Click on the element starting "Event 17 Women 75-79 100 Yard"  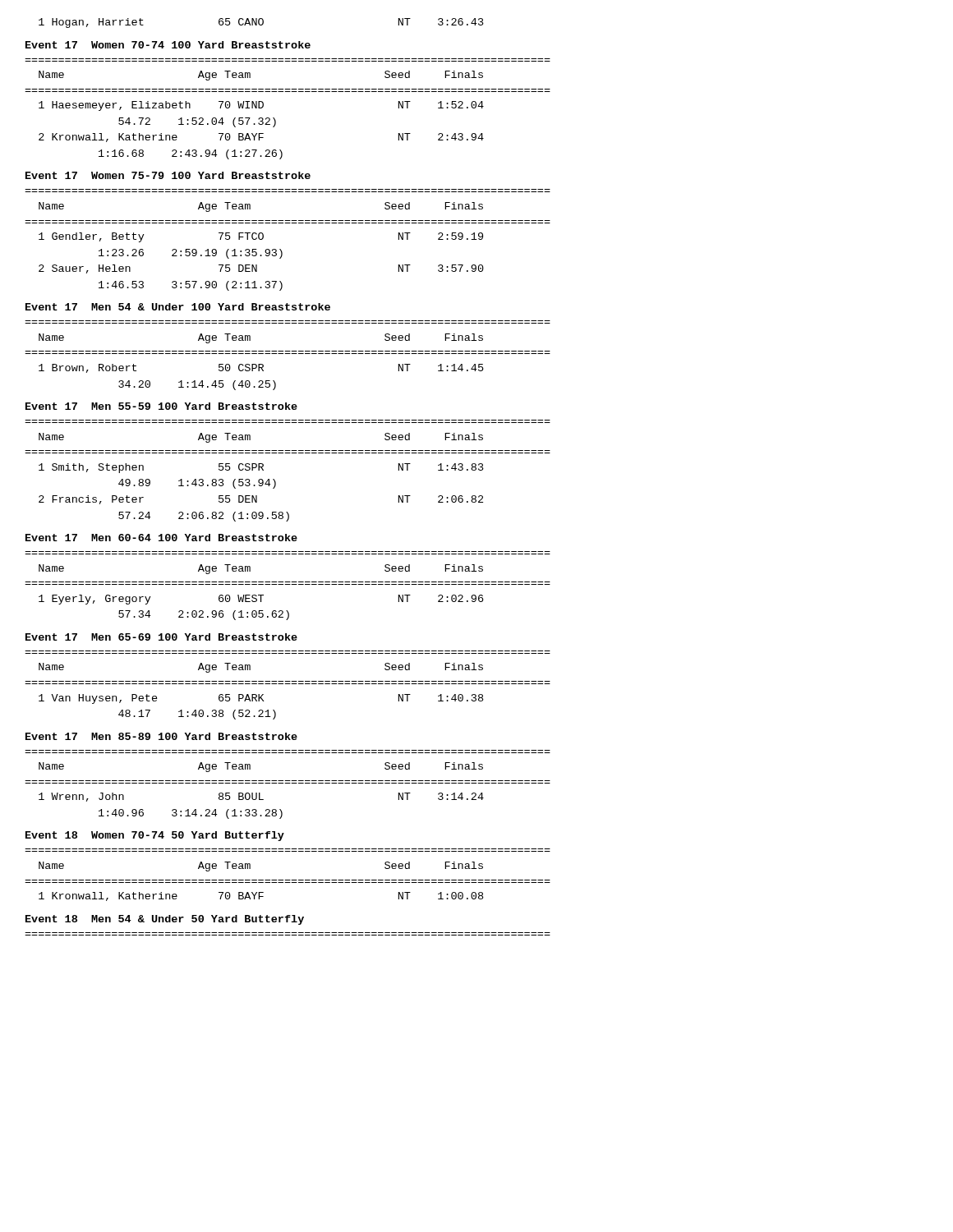click(476, 177)
